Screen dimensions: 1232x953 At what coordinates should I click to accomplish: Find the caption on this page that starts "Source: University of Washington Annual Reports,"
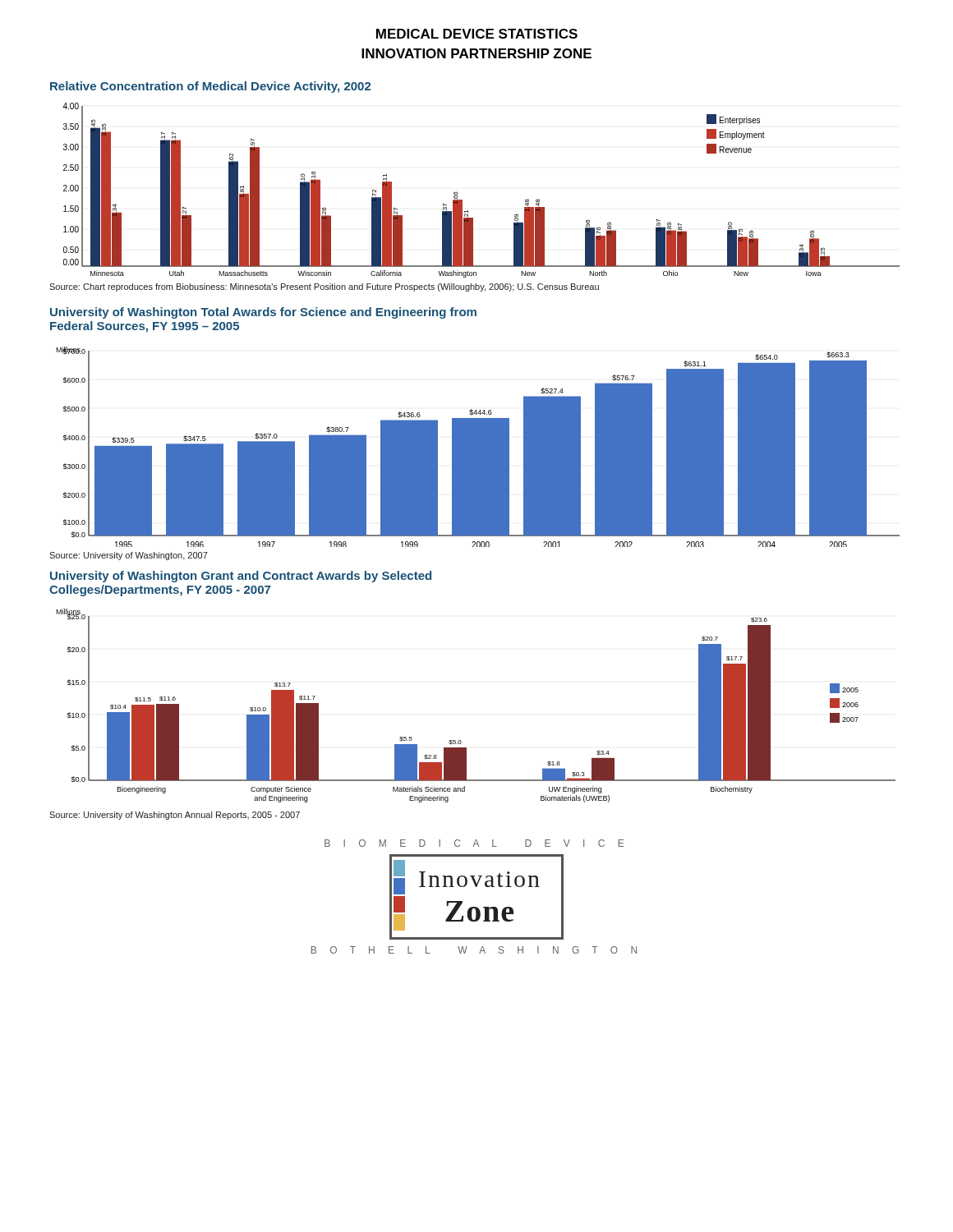click(175, 814)
